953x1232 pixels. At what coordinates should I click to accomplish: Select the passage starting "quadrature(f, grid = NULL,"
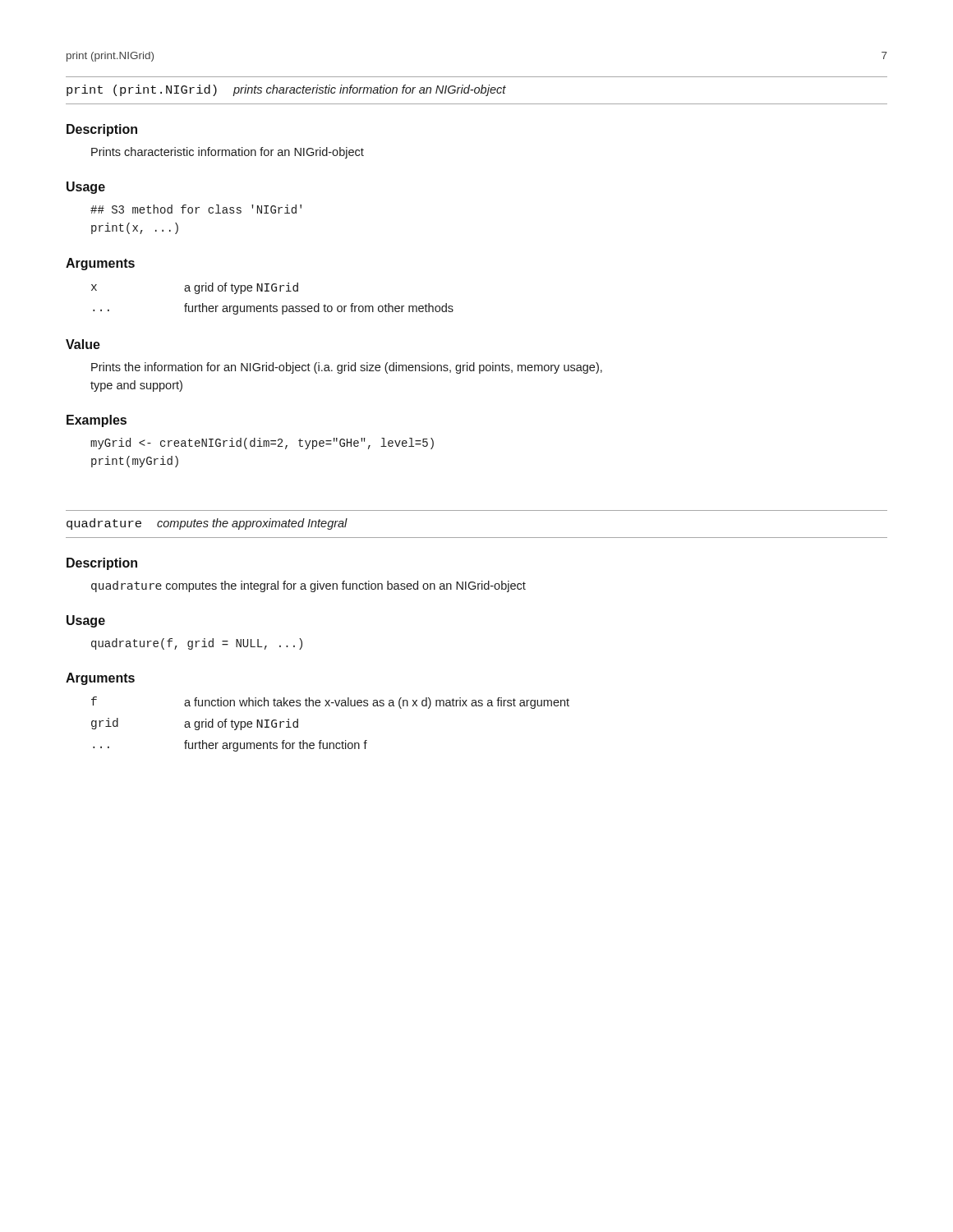197,644
